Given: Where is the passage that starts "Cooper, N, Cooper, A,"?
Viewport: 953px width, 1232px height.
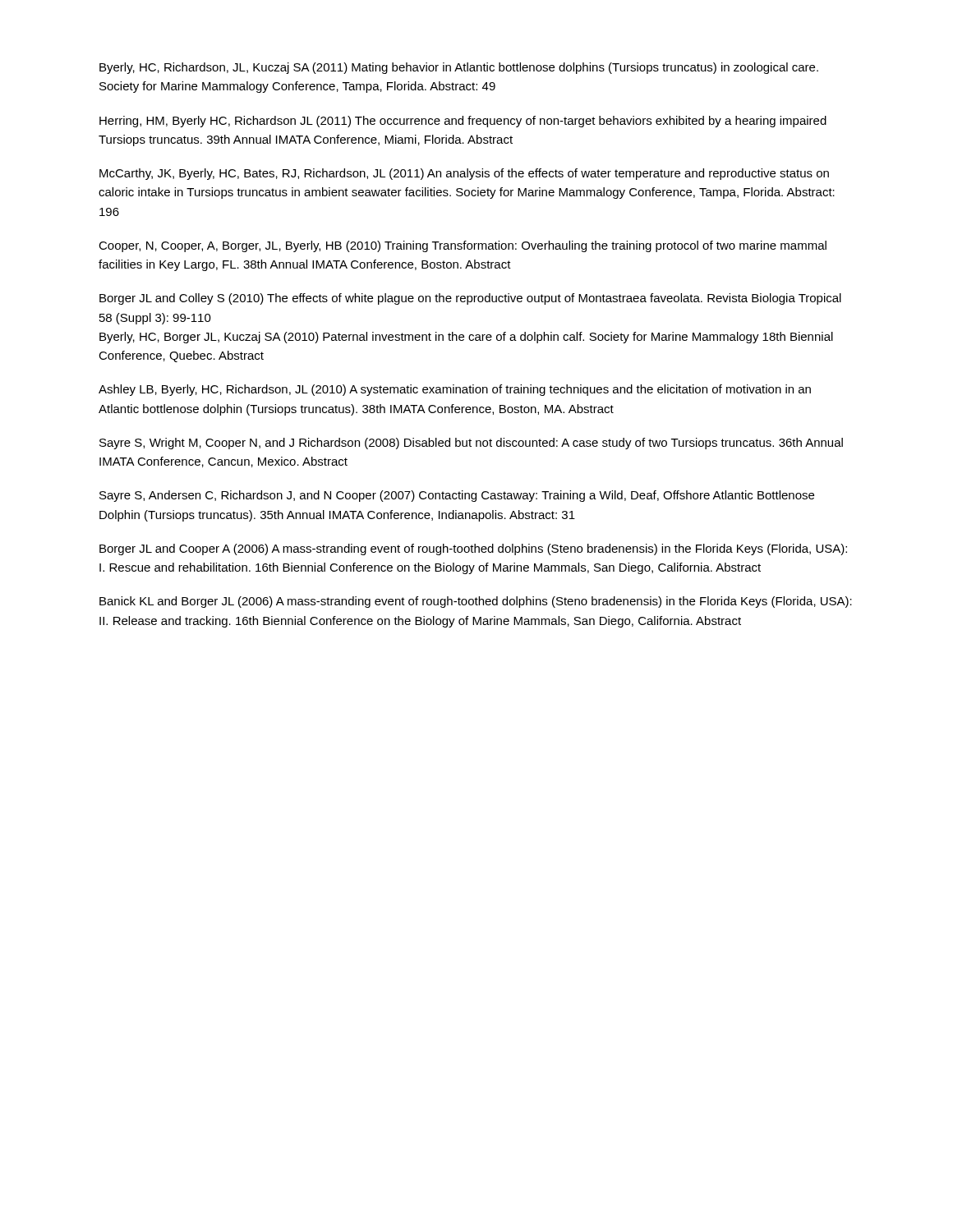Looking at the screenshot, I should click(x=463, y=255).
